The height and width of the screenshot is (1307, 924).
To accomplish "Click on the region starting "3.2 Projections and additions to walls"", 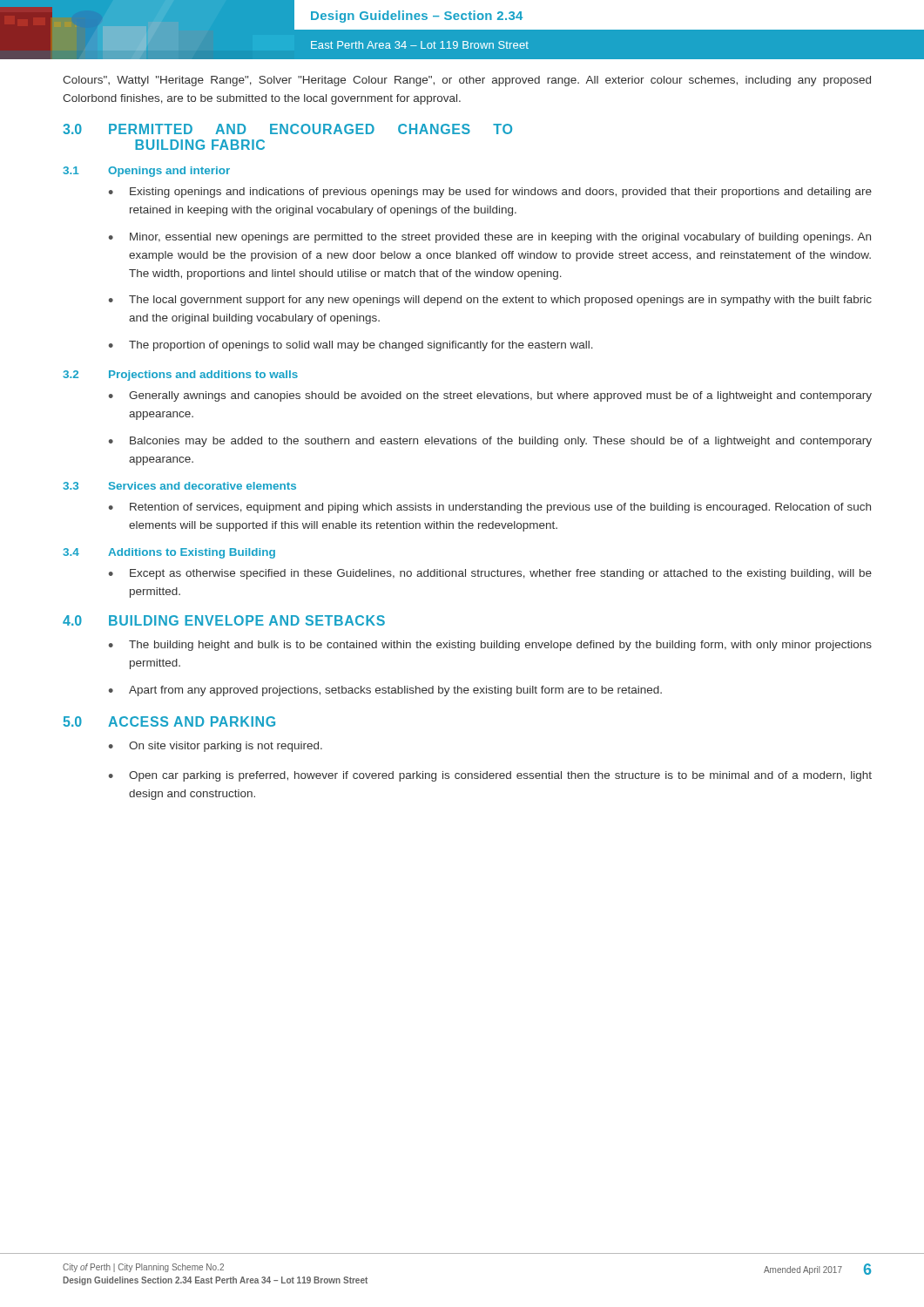I will (180, 375).
